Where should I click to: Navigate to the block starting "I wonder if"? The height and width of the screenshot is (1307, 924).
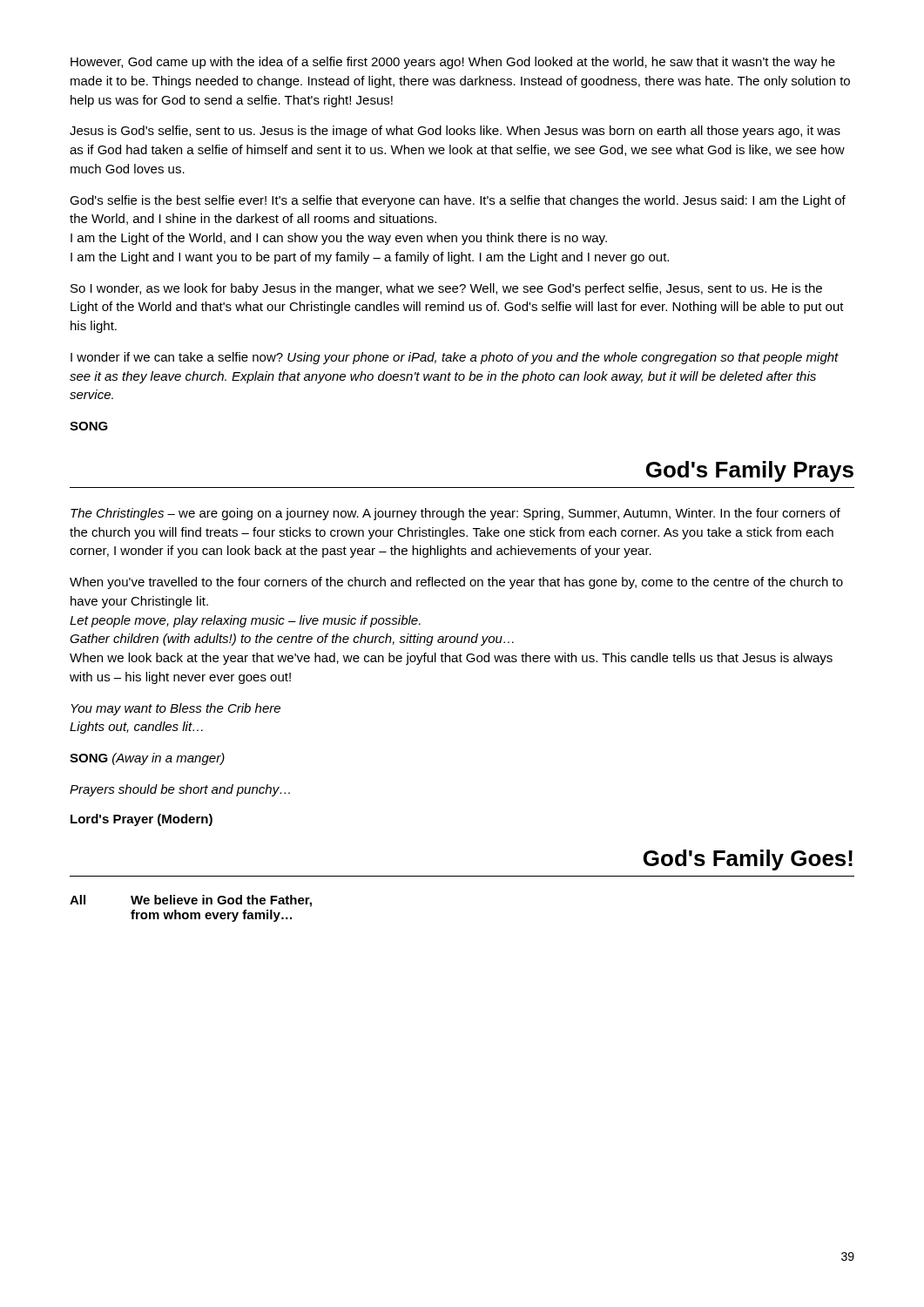tap(462, 376)
